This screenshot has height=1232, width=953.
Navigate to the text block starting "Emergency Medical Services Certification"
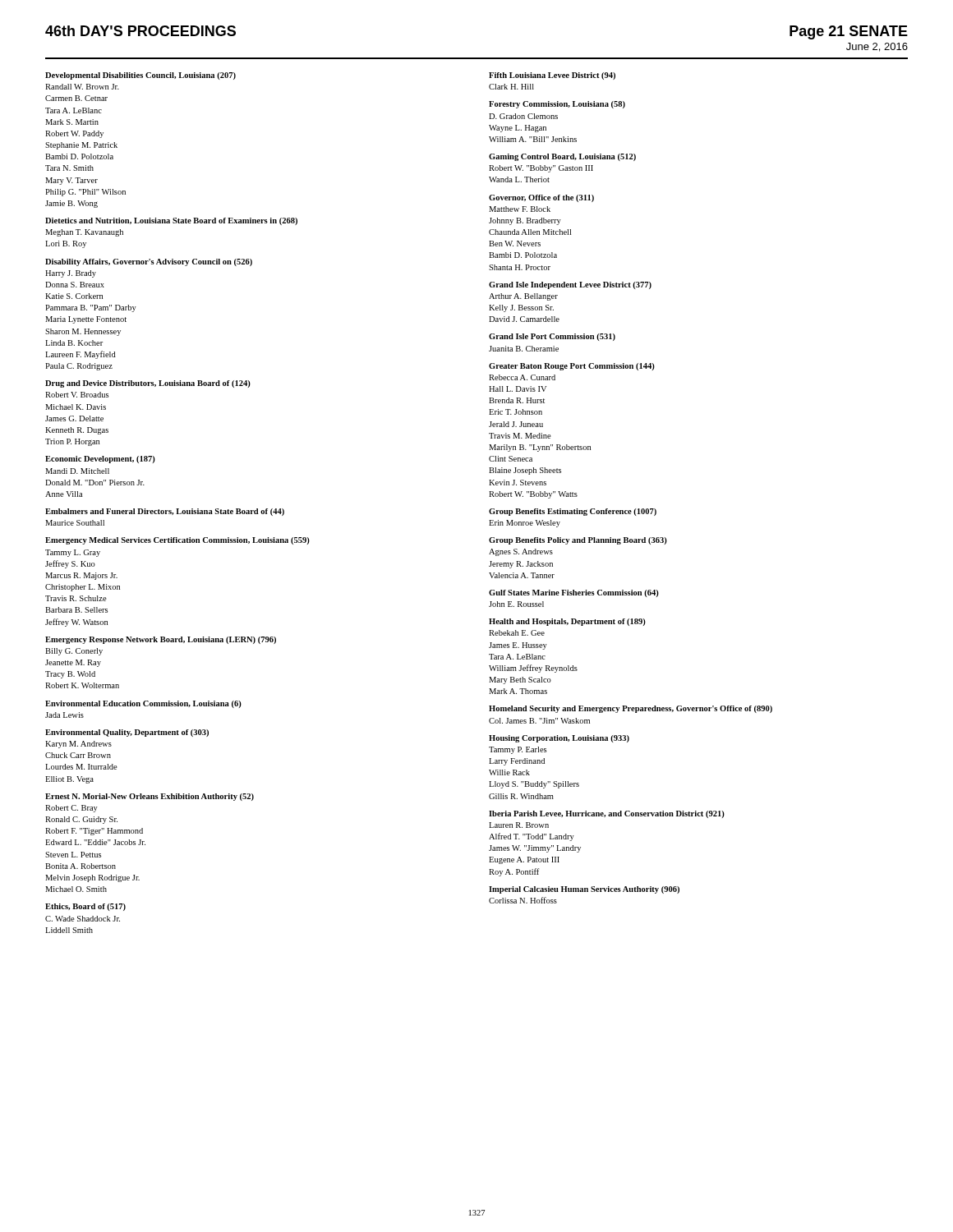coord(177,541)
